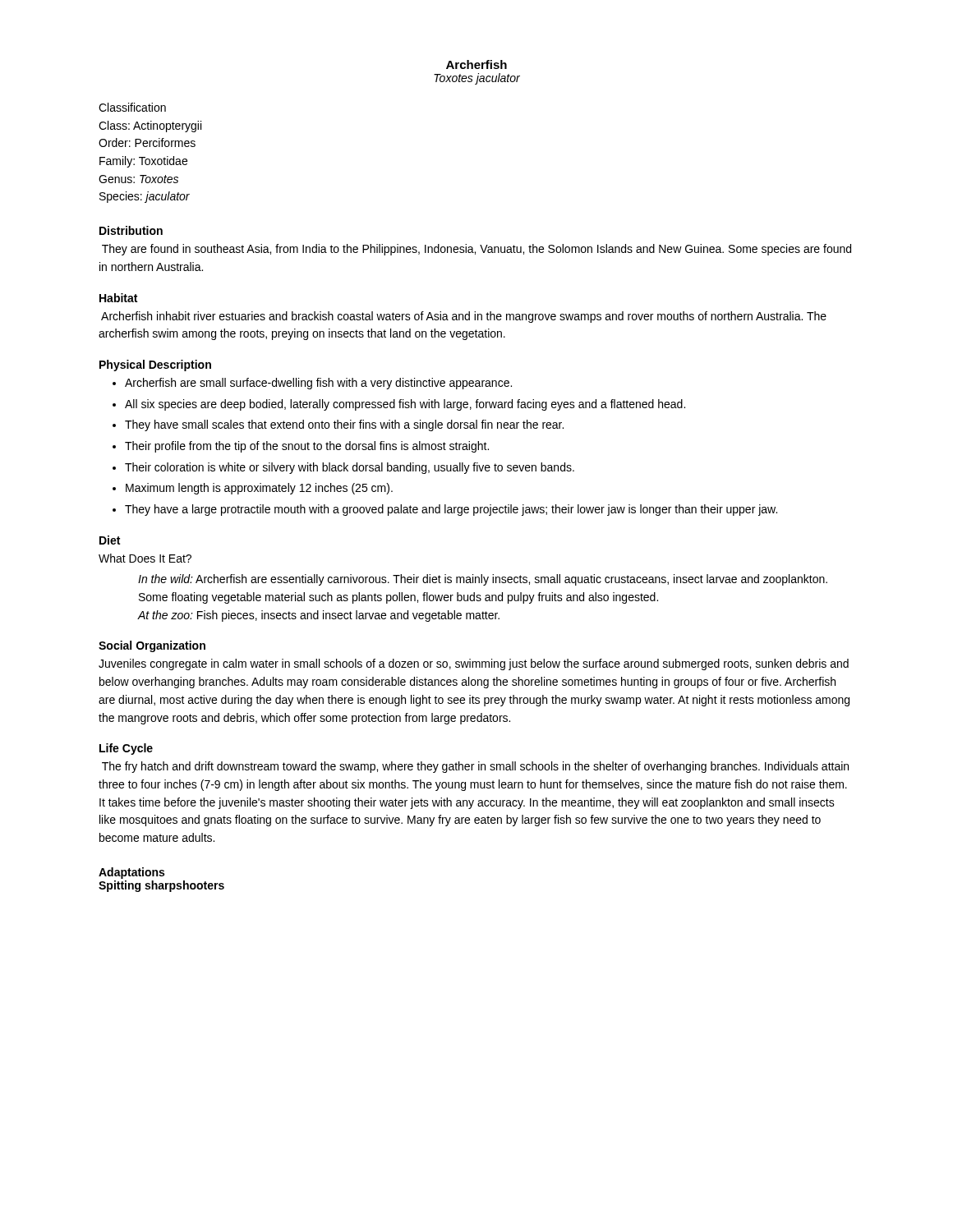Image resolution: width=953 pixels, height=1232 pixels.
Task: Point to the block beginning "Maximum length is approximately"
Action: [x=259, y=488]
